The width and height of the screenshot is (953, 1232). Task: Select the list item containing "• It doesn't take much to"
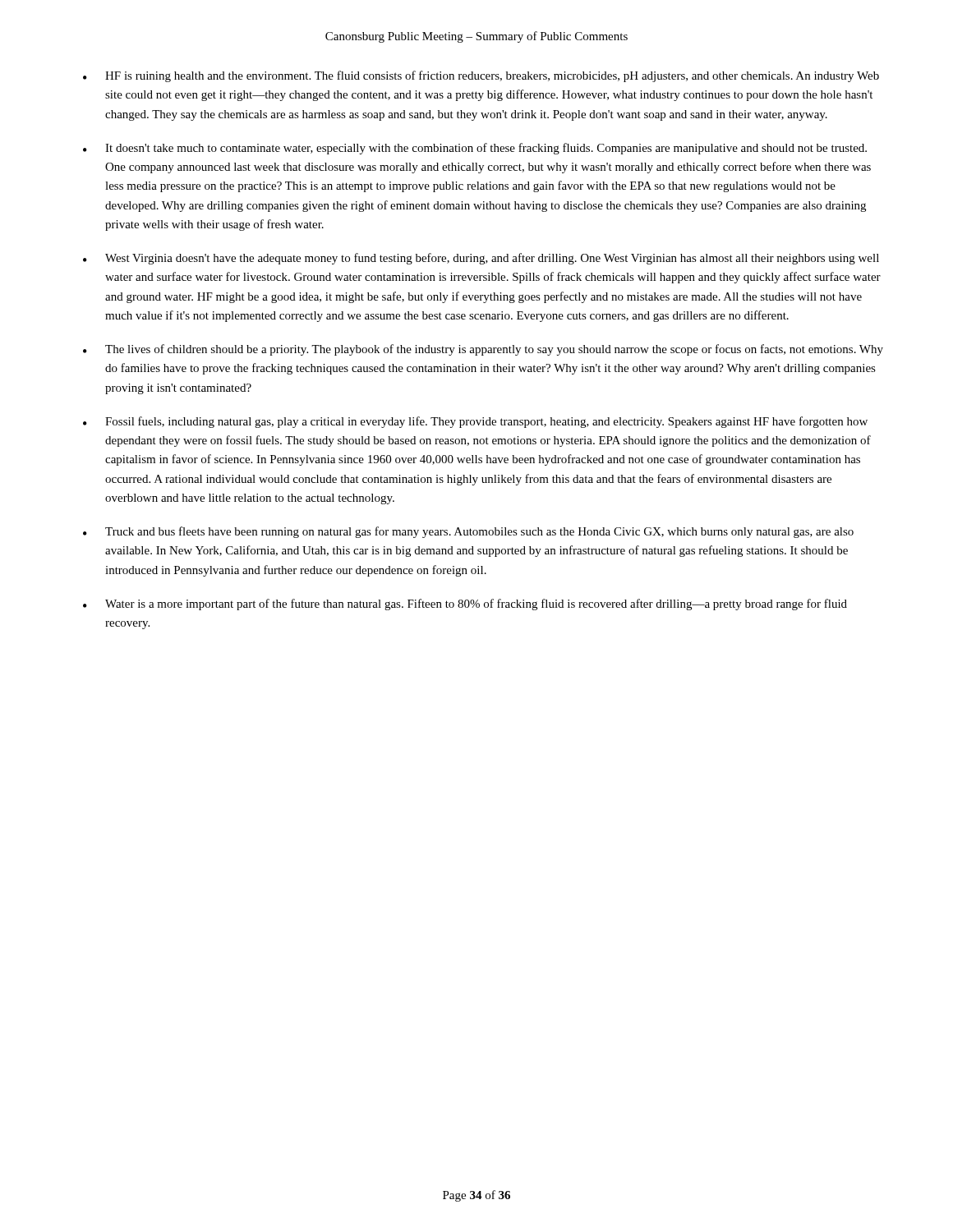[485, 186]
